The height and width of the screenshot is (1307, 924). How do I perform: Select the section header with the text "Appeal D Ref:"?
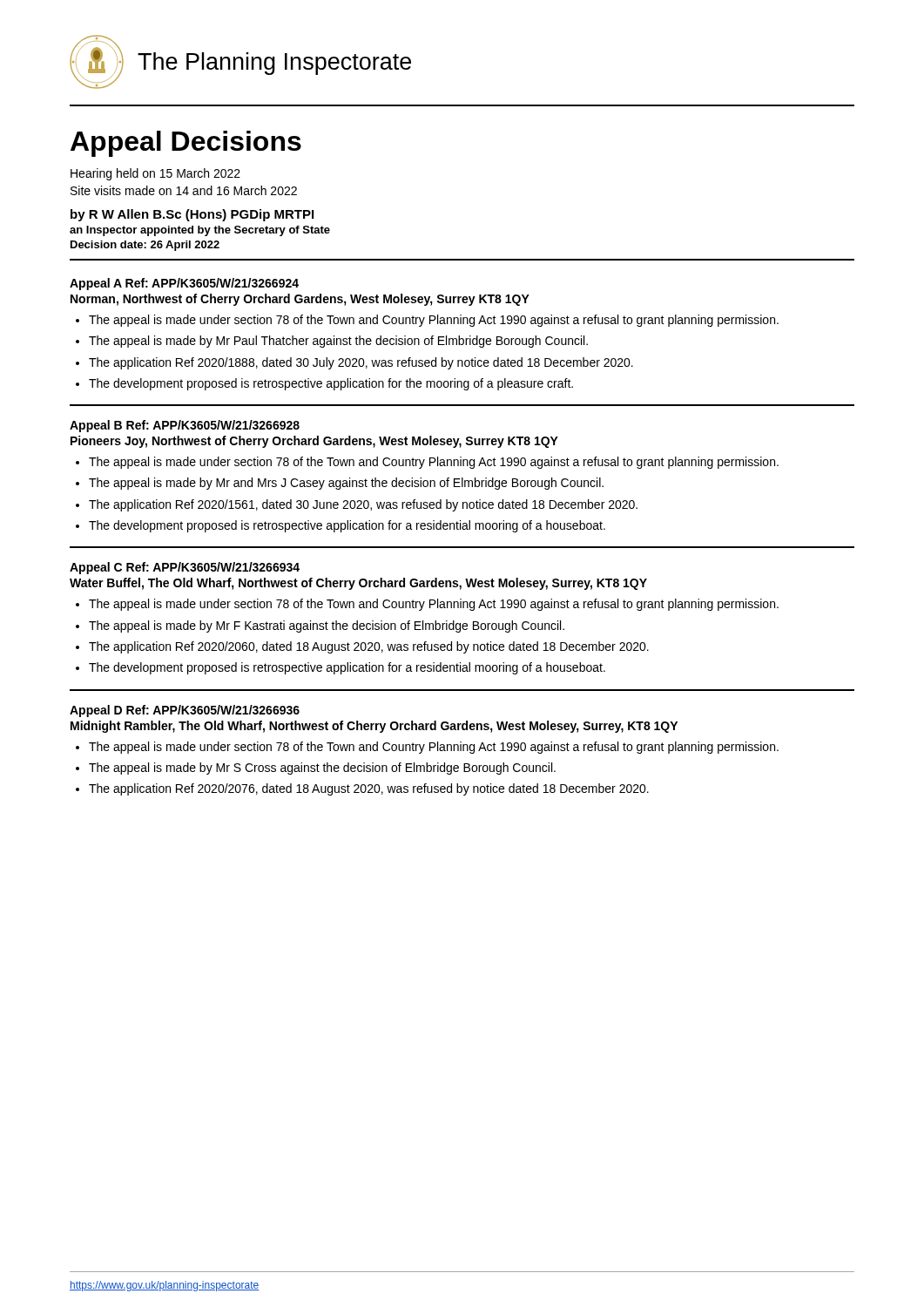[462, 718]
